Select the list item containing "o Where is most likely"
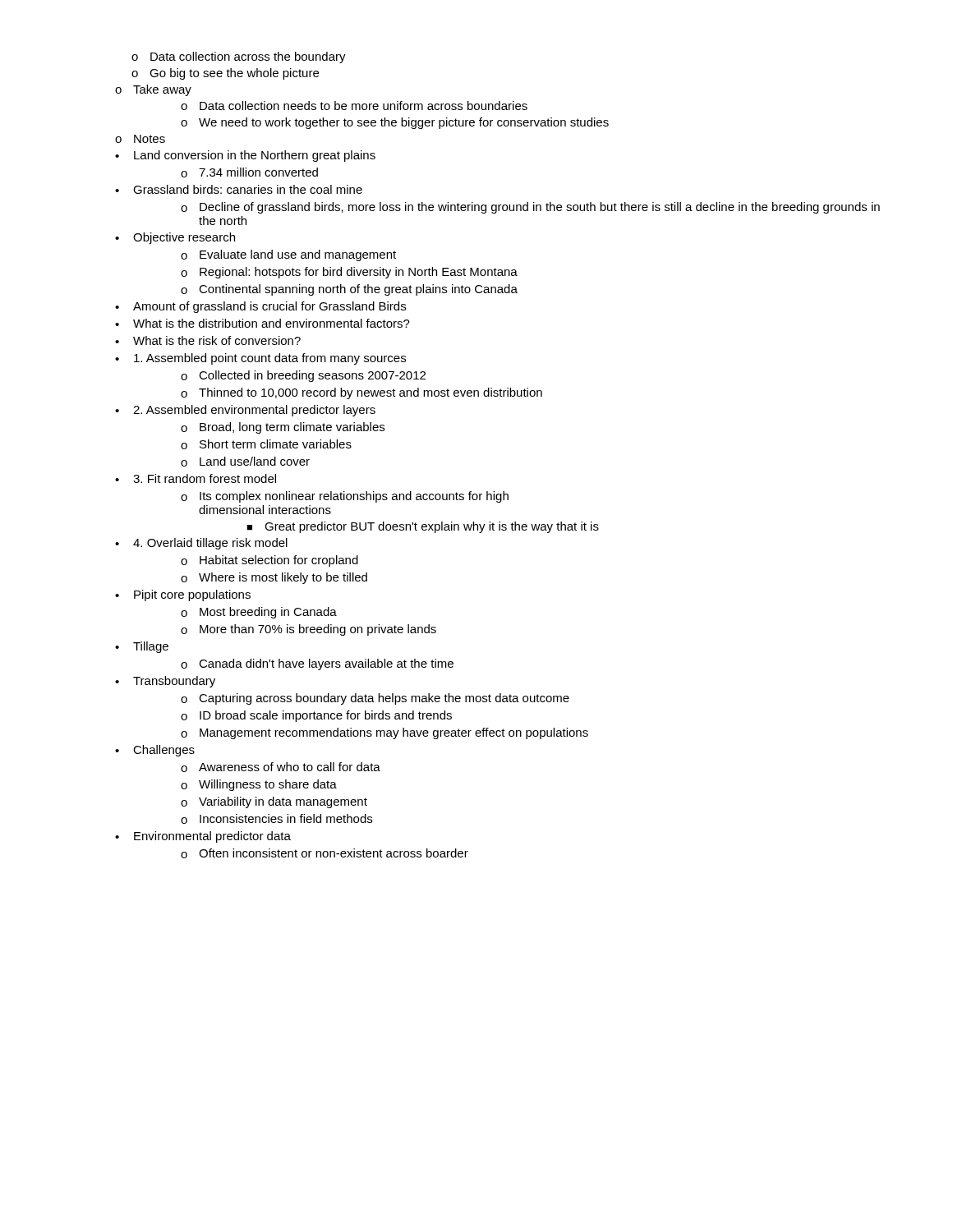953x1232 pixels. point(274,578)
